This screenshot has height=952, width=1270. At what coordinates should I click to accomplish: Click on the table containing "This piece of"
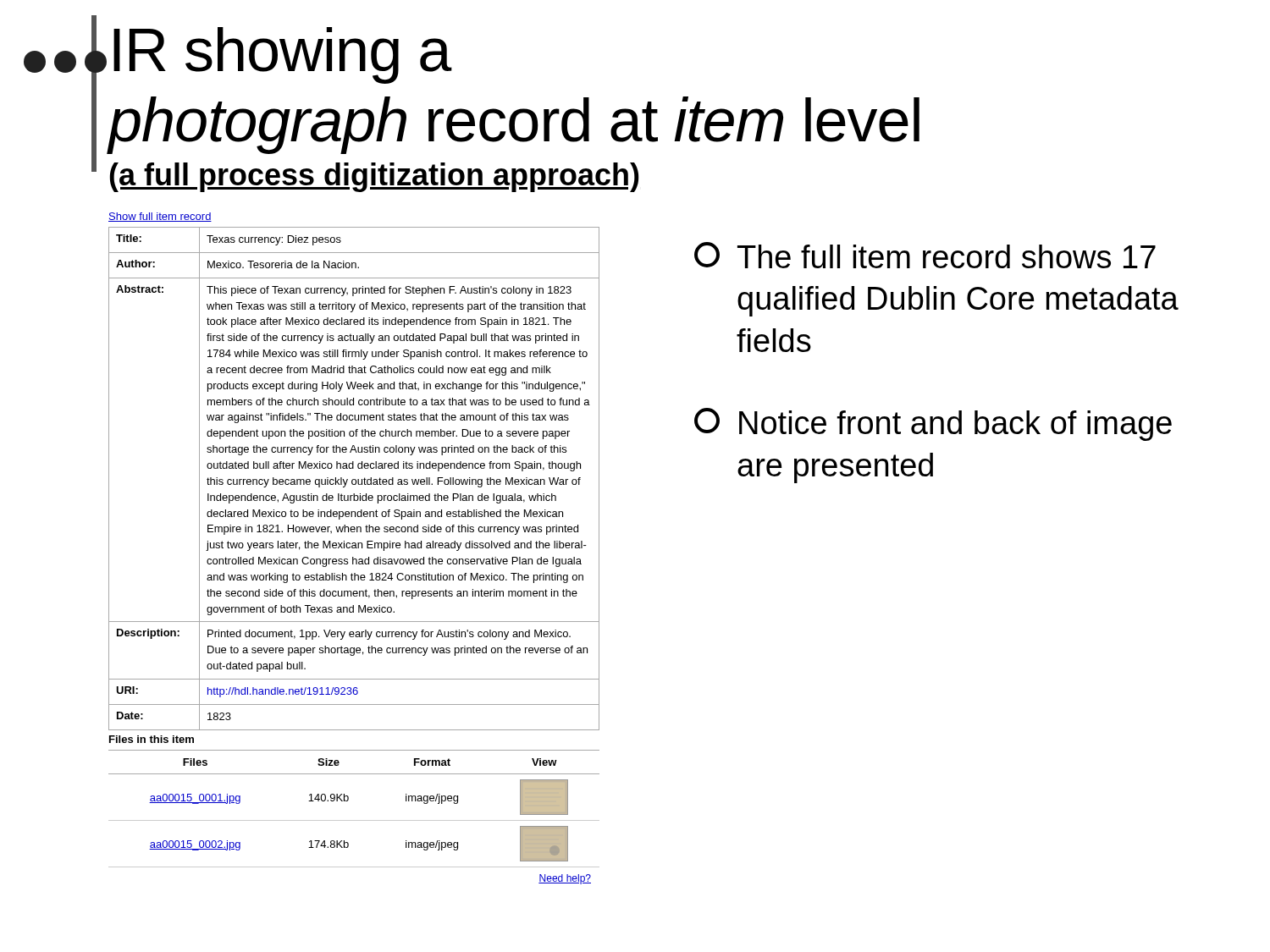point(354,478)
